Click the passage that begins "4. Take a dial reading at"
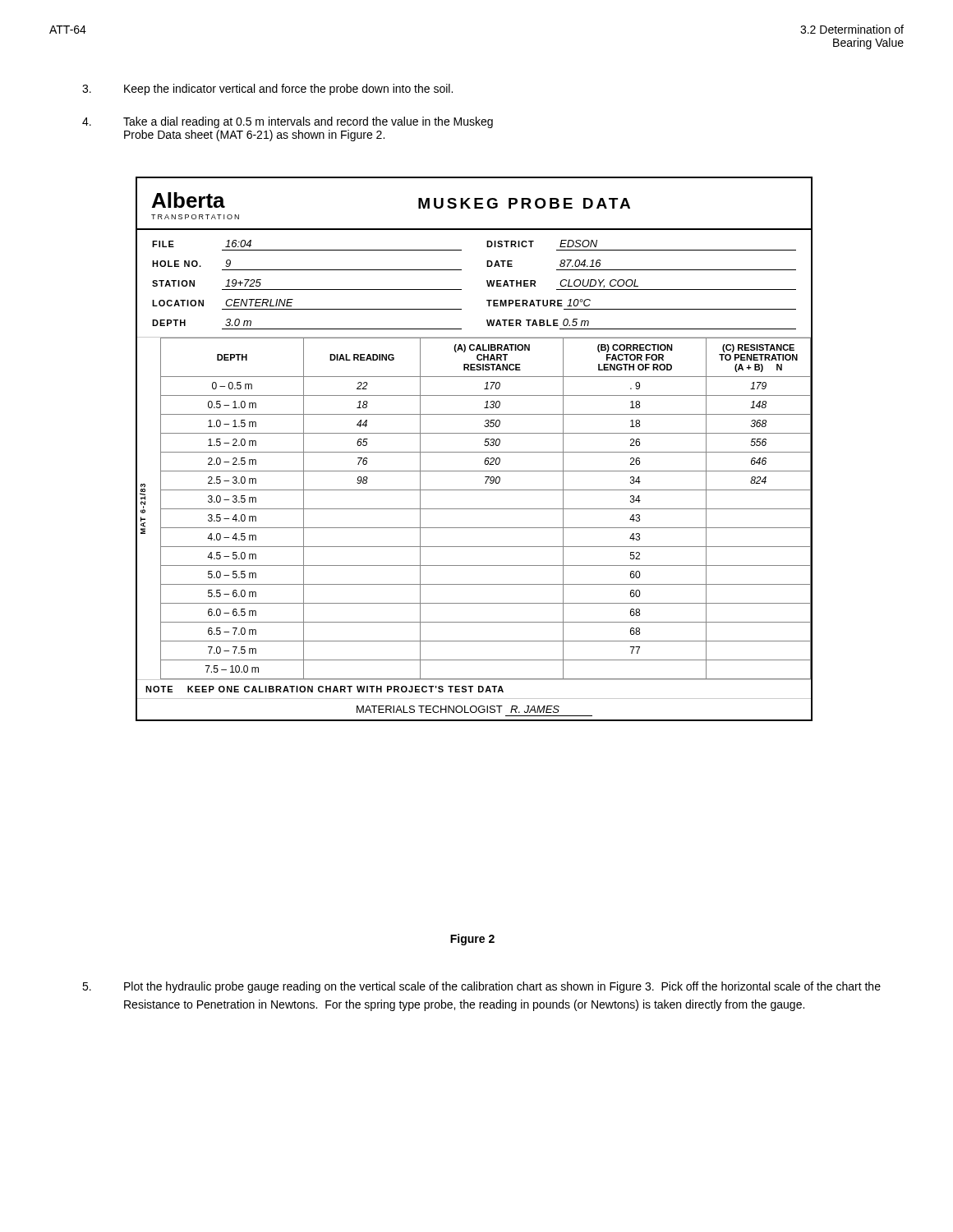The height and width of the screenshot is (1232, 953). coord(288,128)
